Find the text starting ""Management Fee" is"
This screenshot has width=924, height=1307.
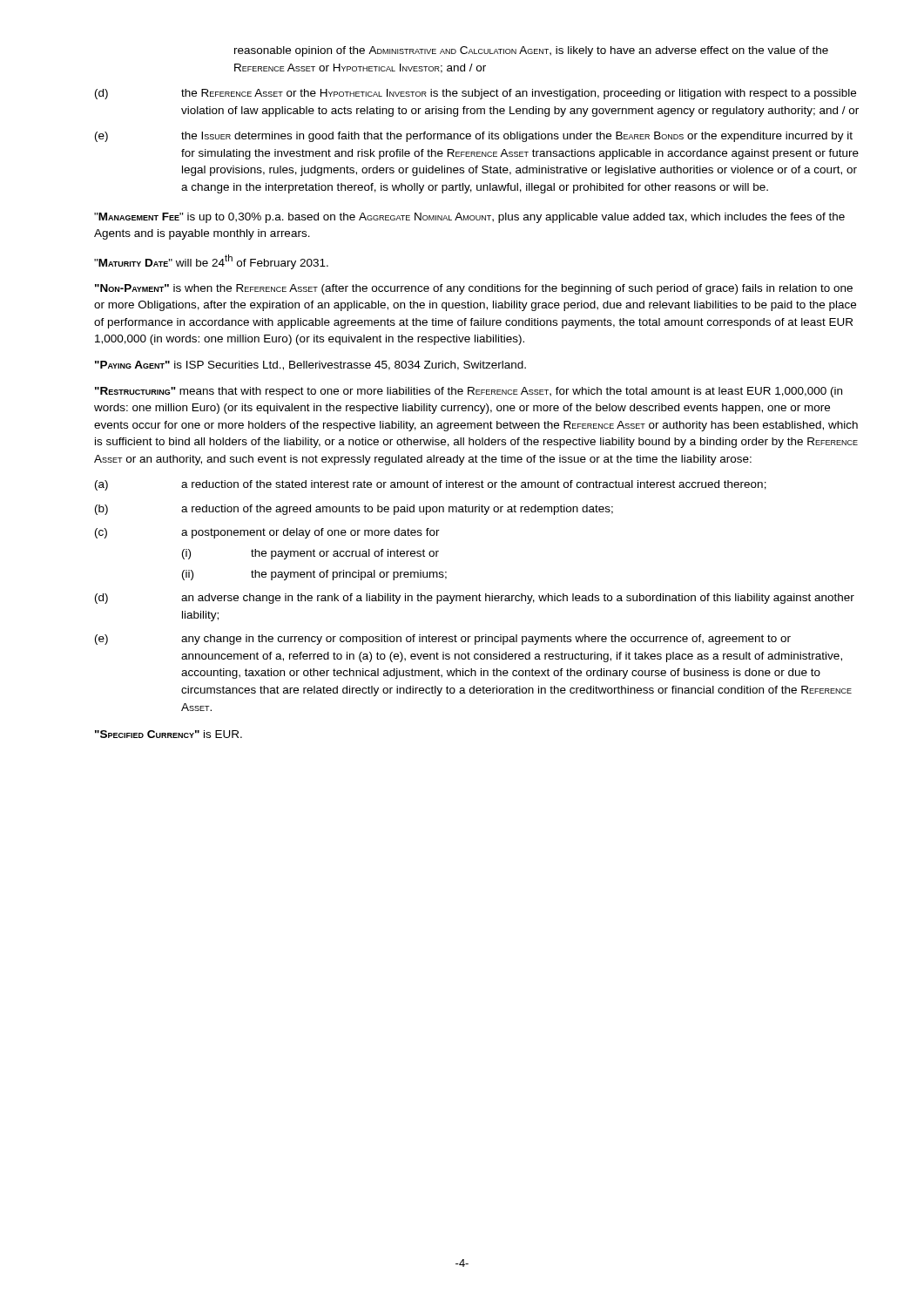click(x=470, y=225)
